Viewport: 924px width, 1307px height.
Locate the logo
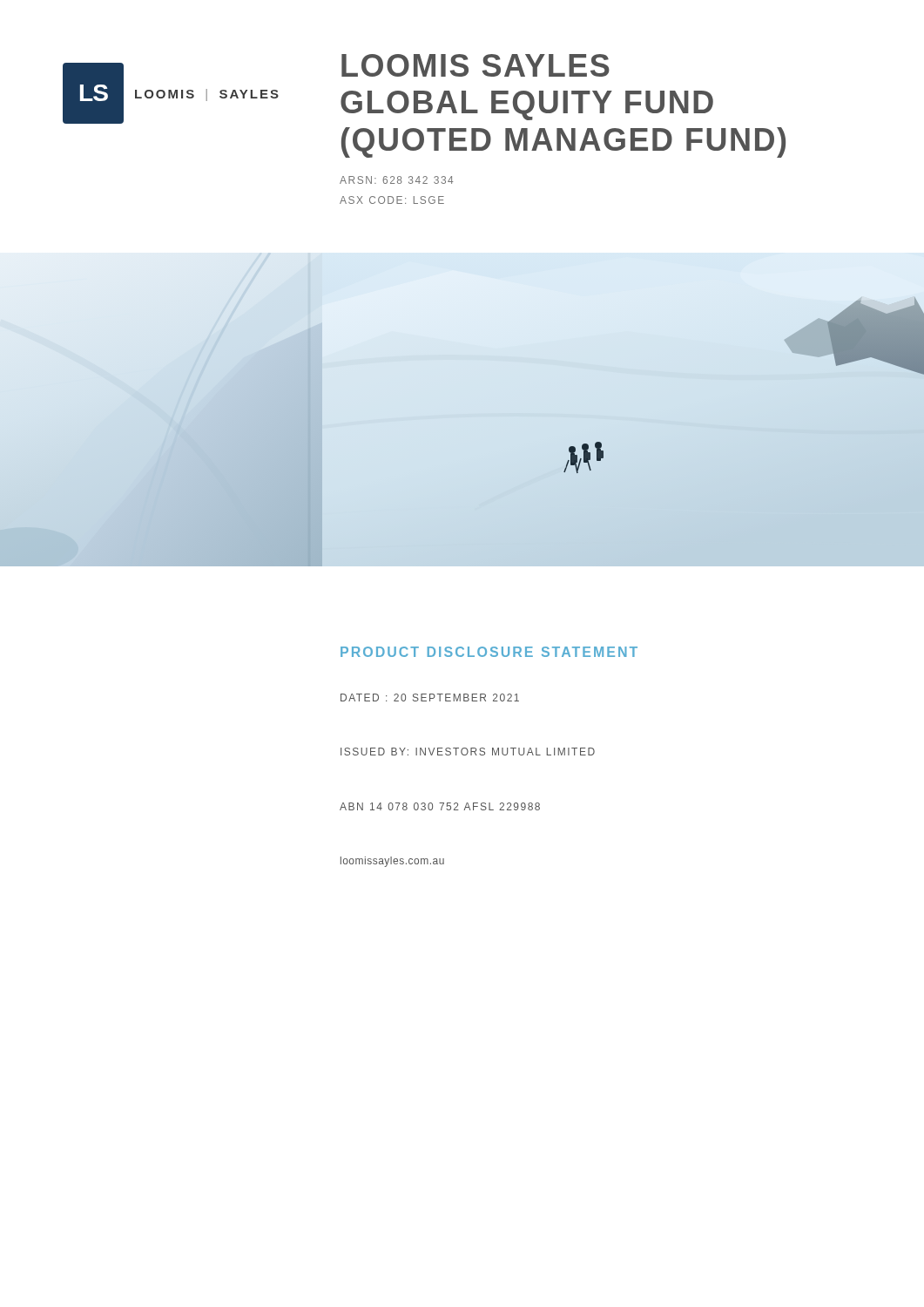coord(172,93)
